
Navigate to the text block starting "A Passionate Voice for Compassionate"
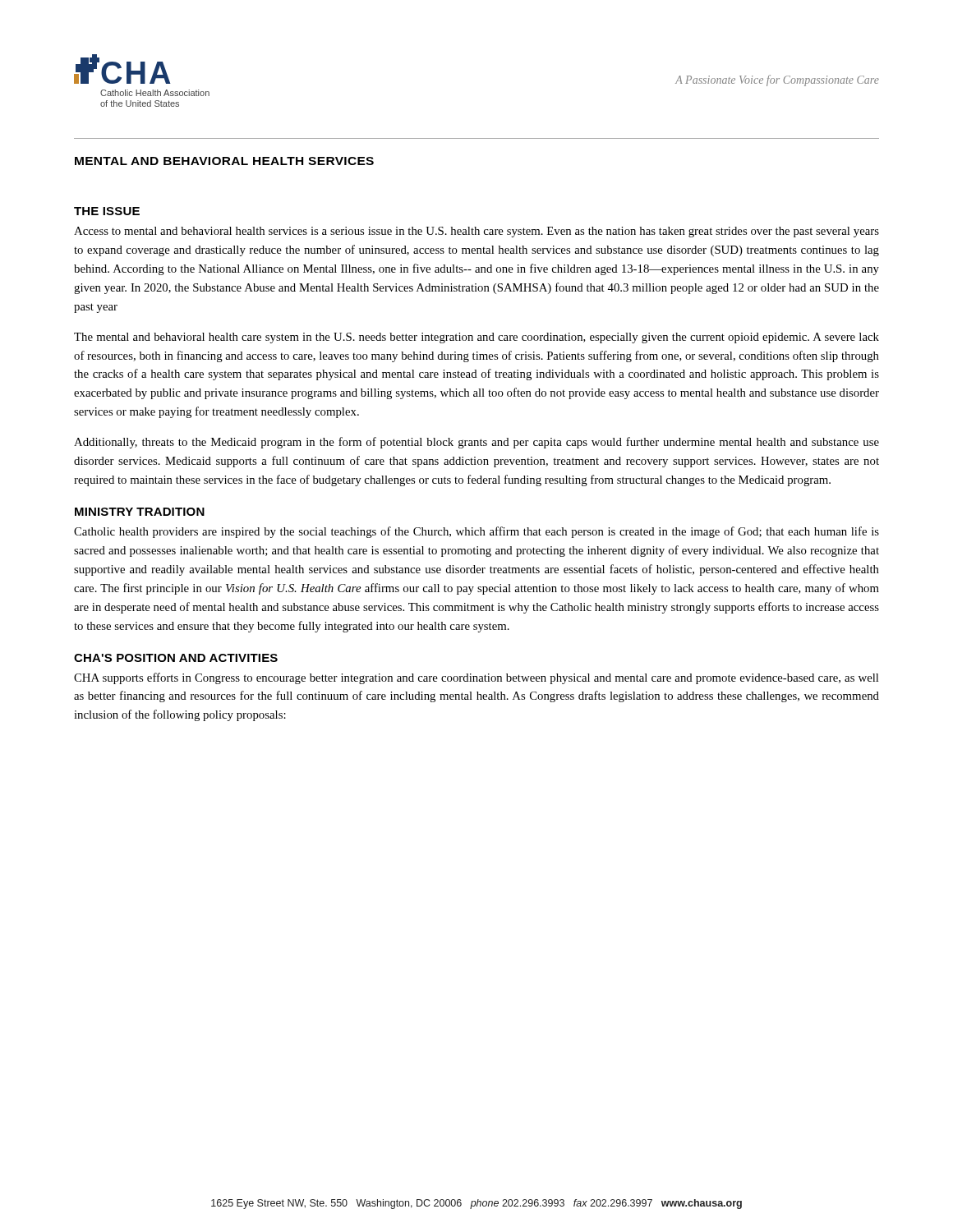[x=777, y=80]
